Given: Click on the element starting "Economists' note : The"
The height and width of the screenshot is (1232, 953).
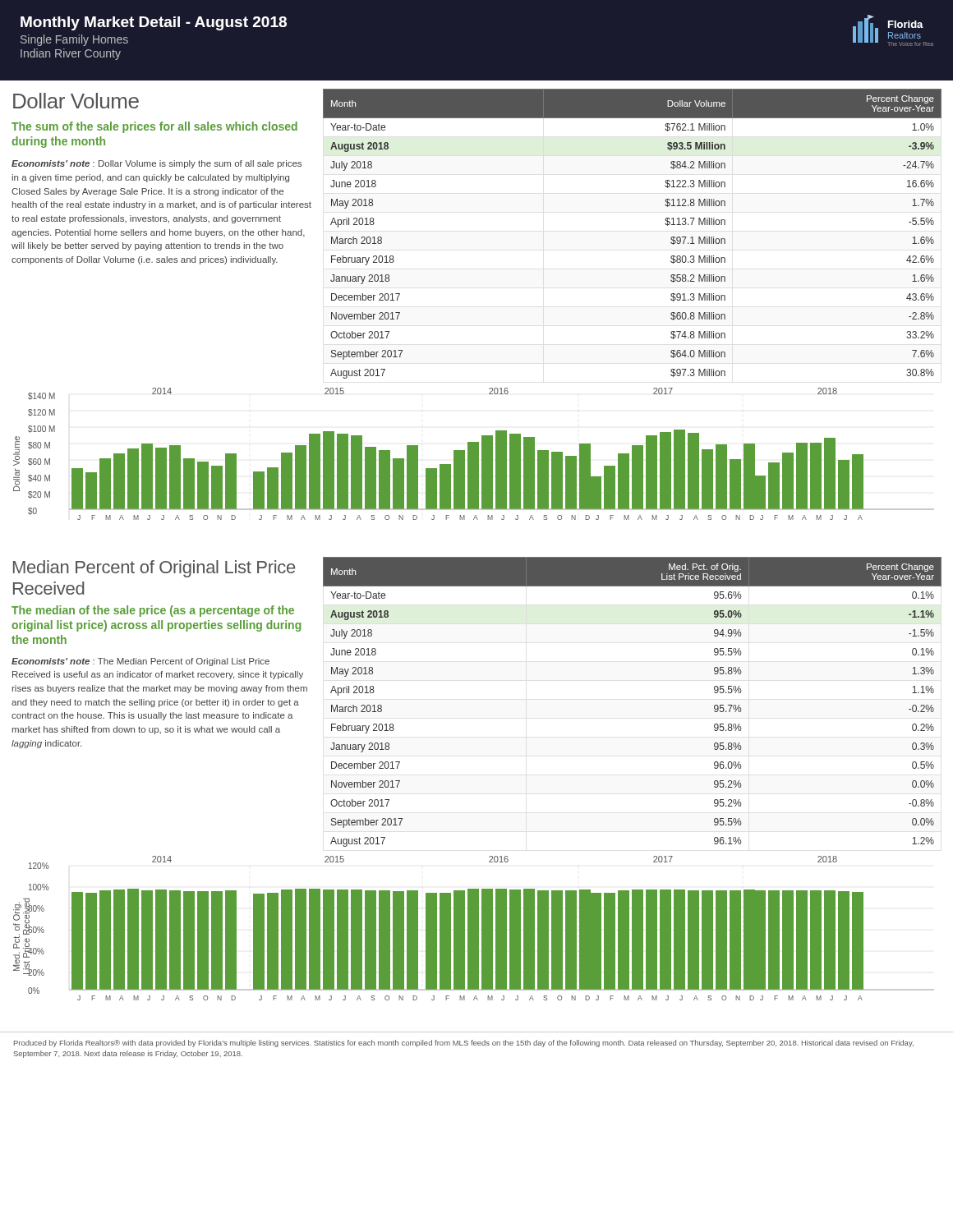Looking at the screenshot, I should pyautogui.click(x=161, y=702).
